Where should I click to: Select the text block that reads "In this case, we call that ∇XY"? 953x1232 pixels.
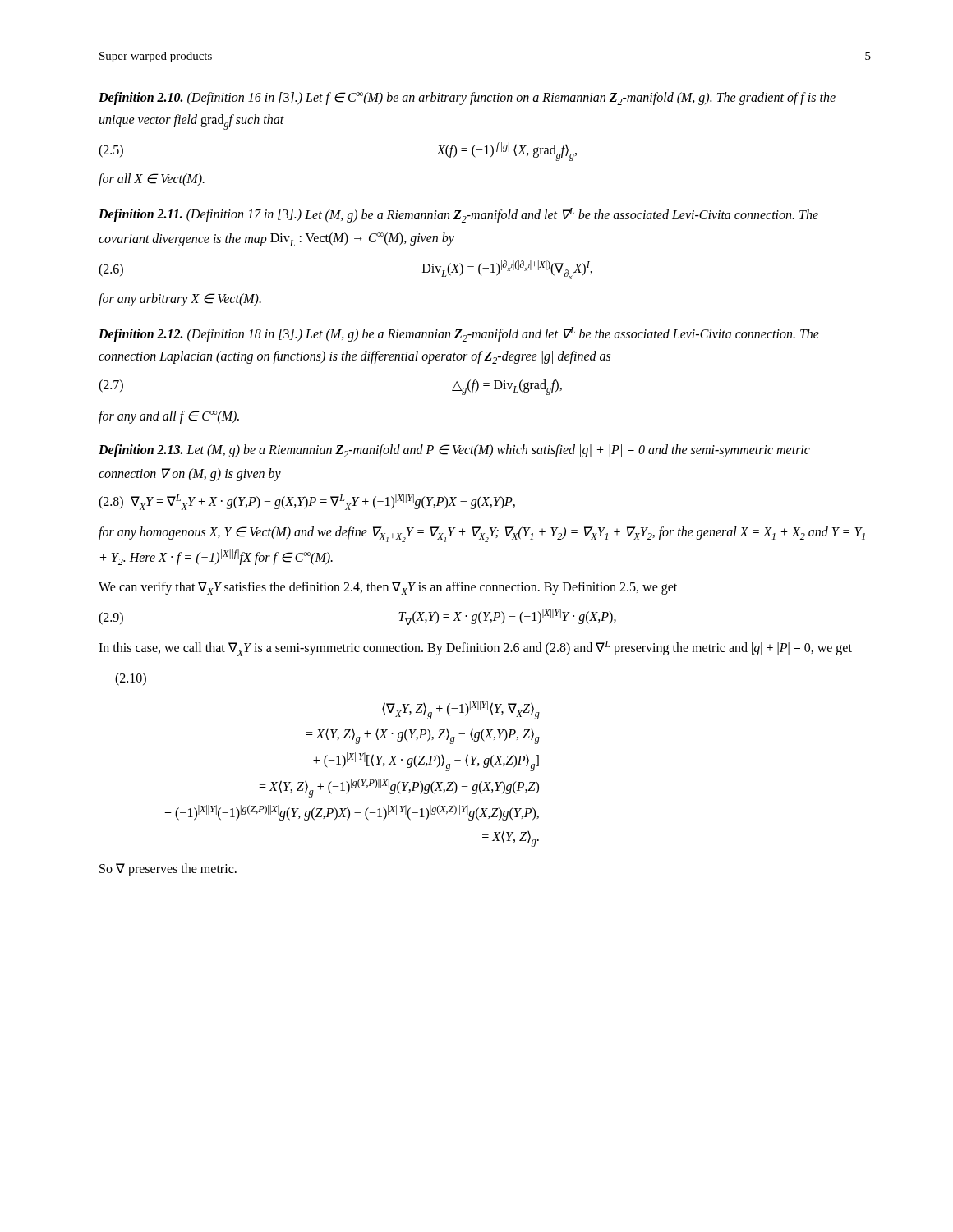click(x=475, y=648)
